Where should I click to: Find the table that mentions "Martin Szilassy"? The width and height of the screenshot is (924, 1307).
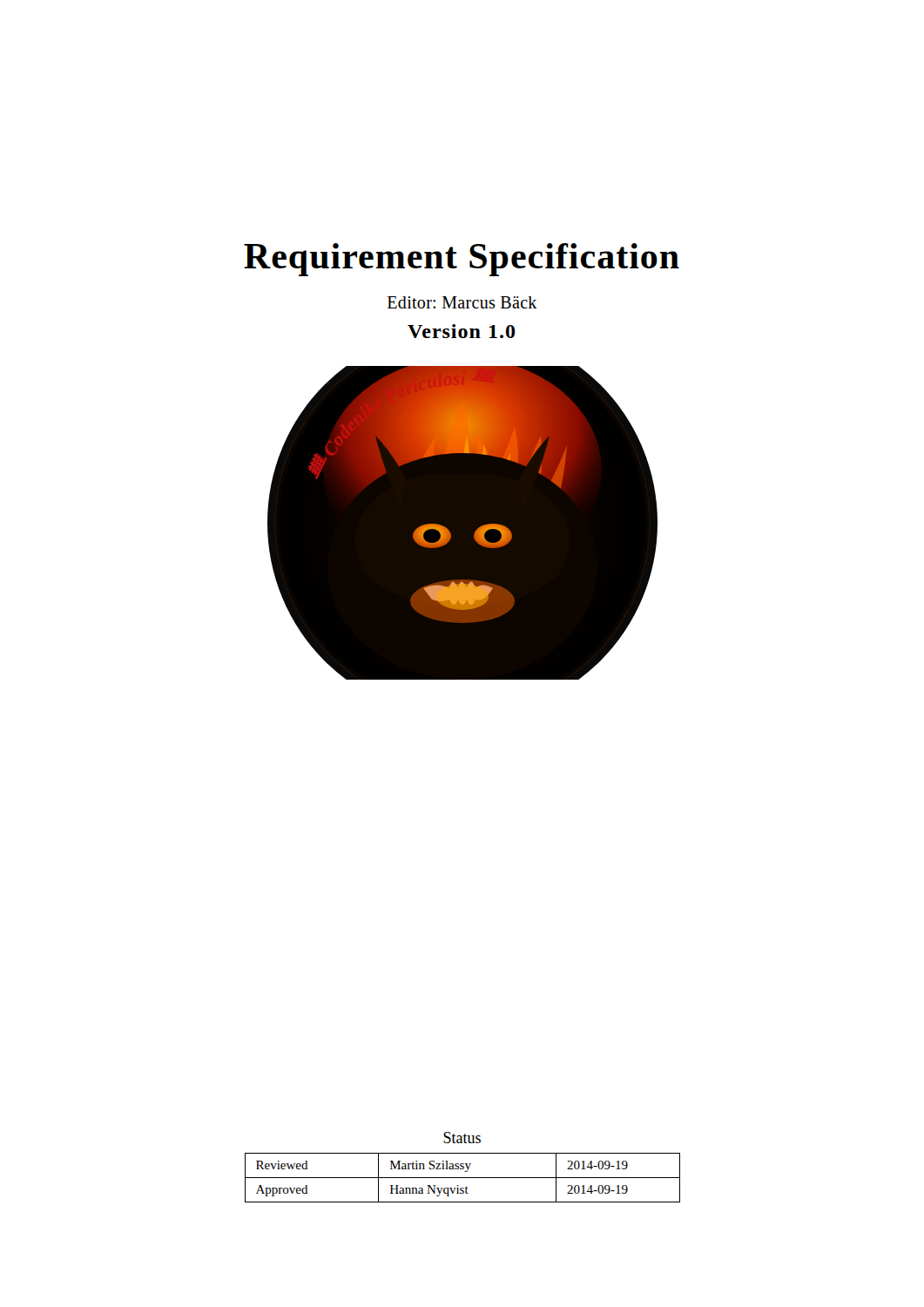(x=462, y=1178)
